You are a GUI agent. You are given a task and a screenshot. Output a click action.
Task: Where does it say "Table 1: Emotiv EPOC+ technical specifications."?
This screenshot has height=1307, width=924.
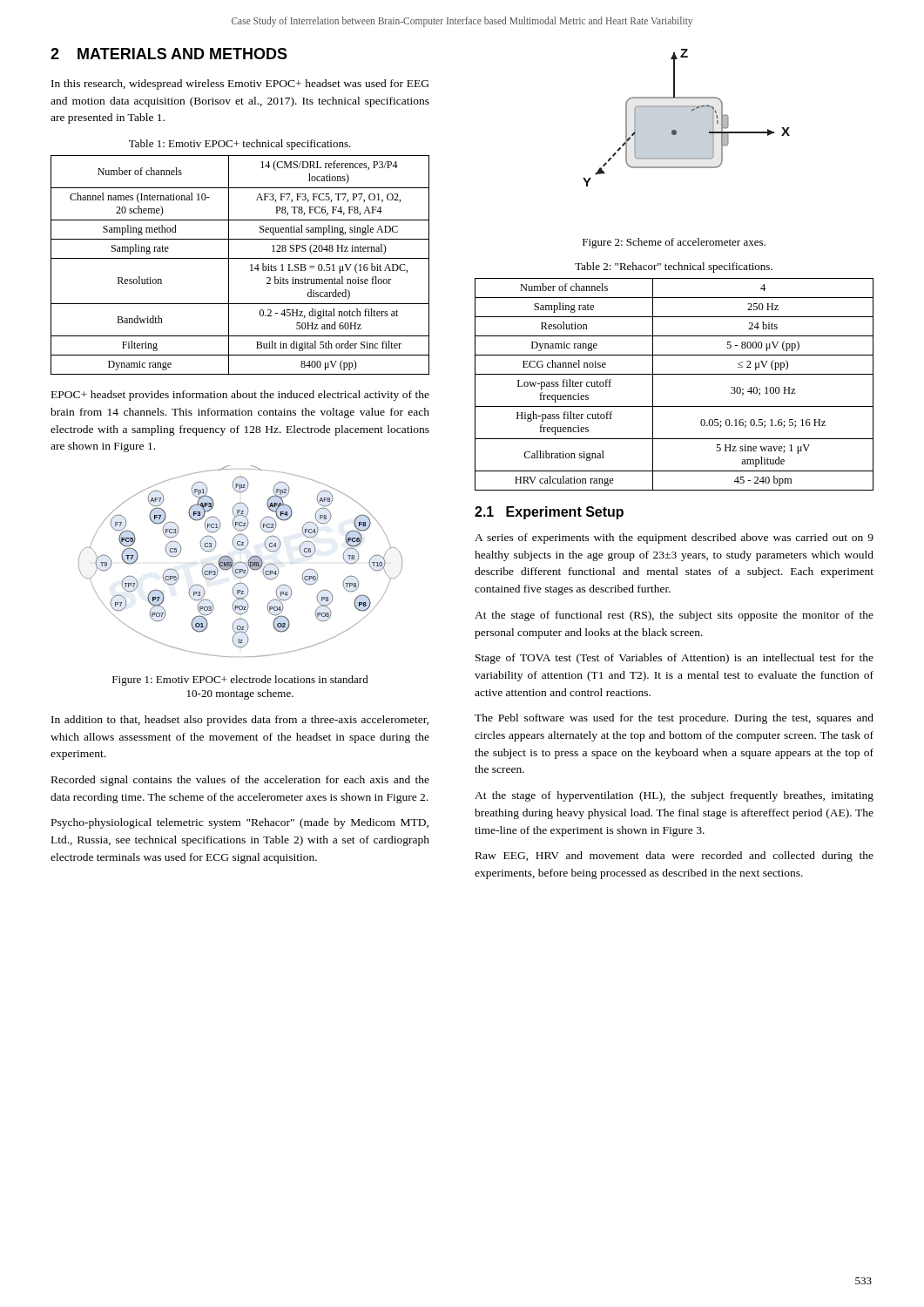[x=240, y=143]
